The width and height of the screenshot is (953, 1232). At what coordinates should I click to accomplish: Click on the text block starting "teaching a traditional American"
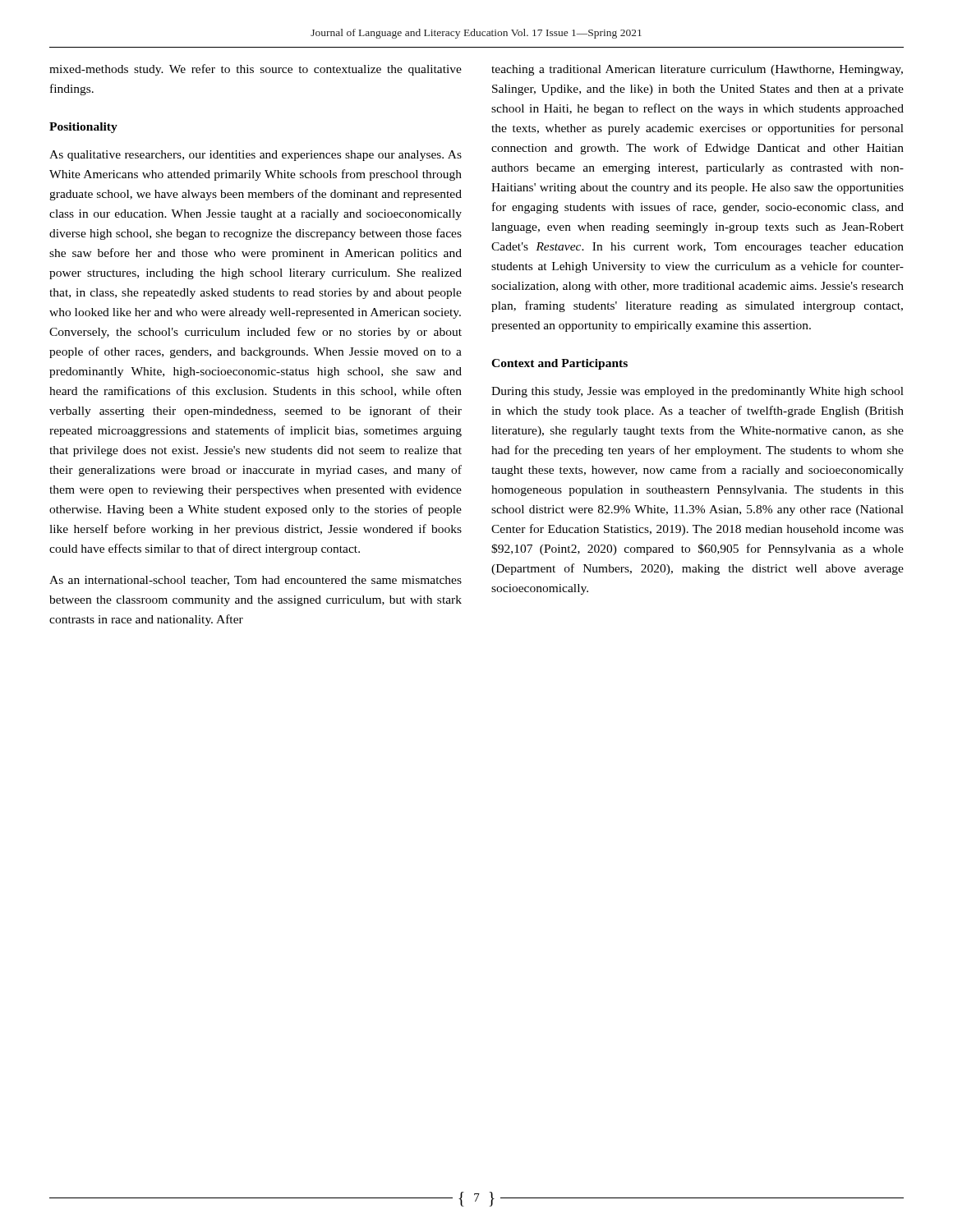pyautogui.click(x=698, y=197)
